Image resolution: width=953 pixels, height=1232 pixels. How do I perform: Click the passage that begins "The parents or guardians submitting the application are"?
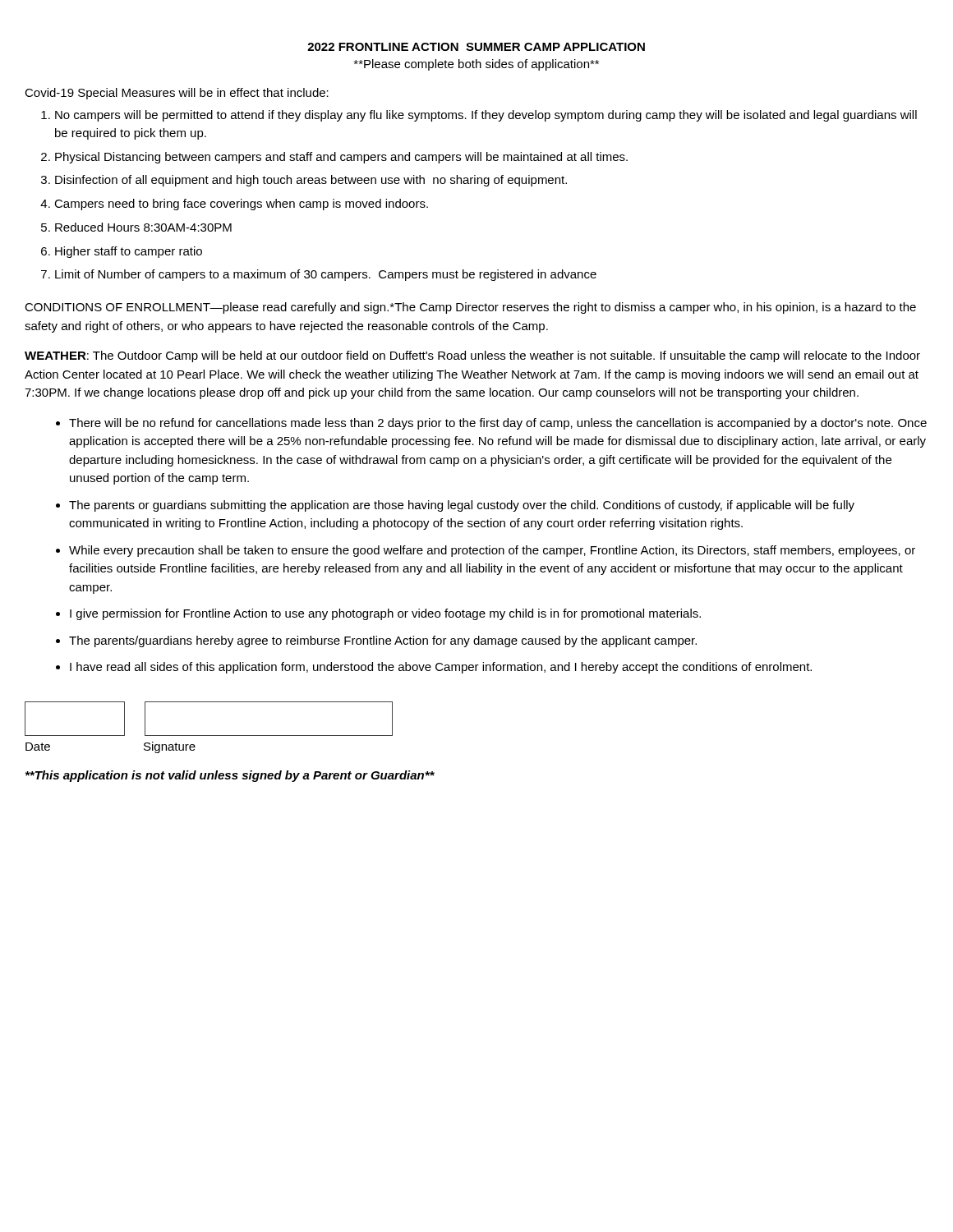click(462, 514)
